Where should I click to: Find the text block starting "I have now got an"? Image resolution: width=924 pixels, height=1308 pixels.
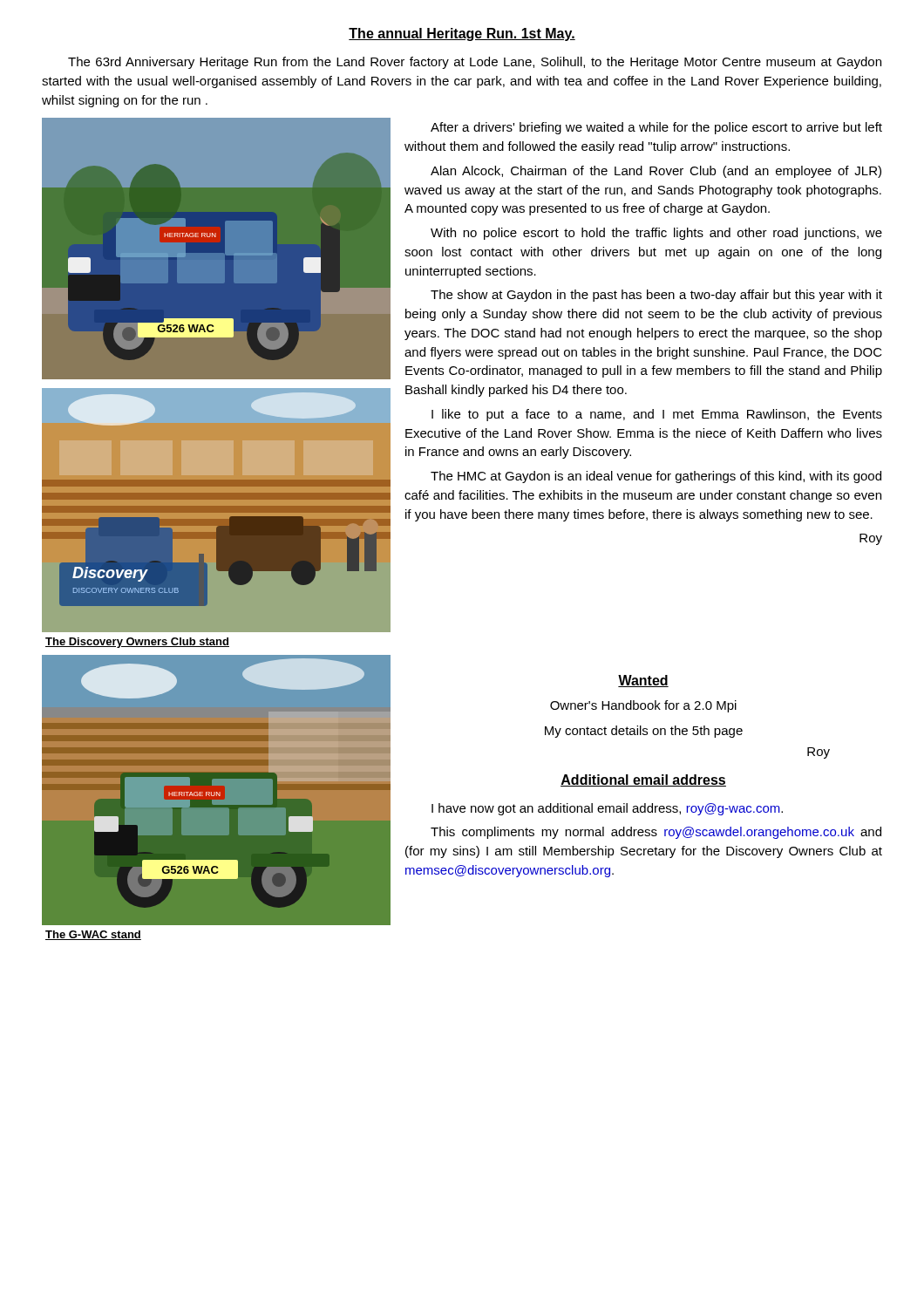pos(643,839)
